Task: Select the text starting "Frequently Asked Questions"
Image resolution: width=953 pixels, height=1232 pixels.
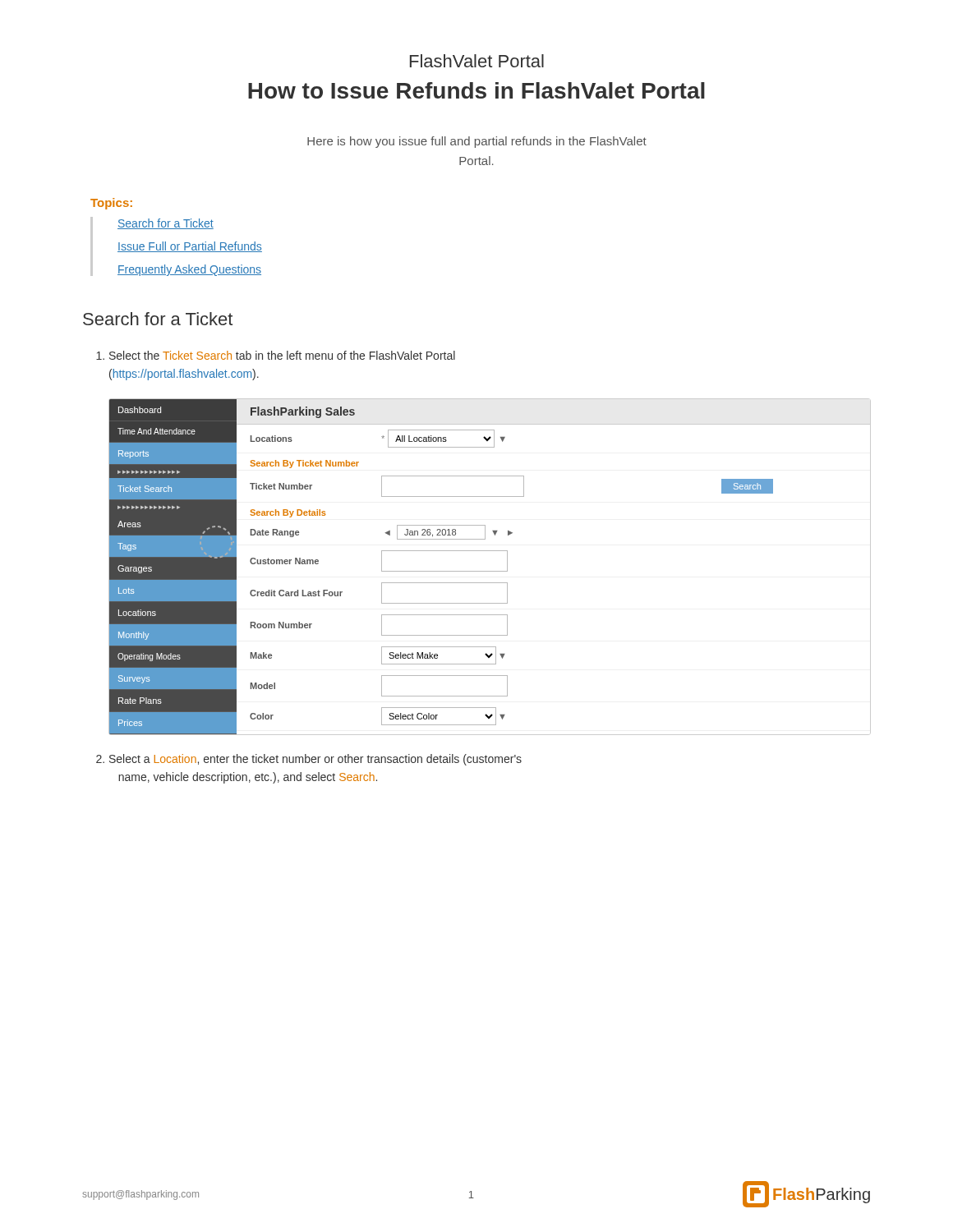Action: 189,270
